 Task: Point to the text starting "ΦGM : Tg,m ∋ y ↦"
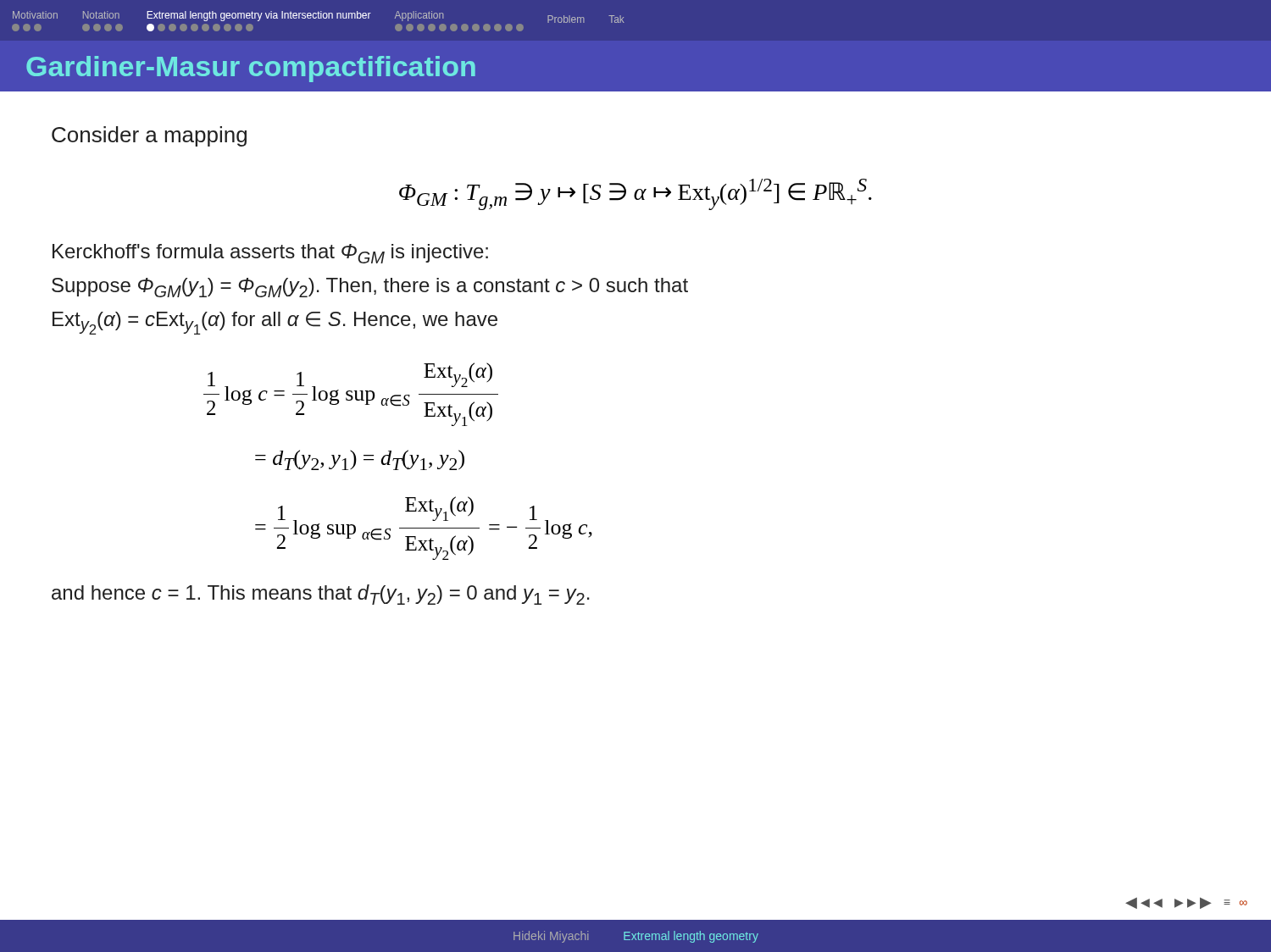636,192
